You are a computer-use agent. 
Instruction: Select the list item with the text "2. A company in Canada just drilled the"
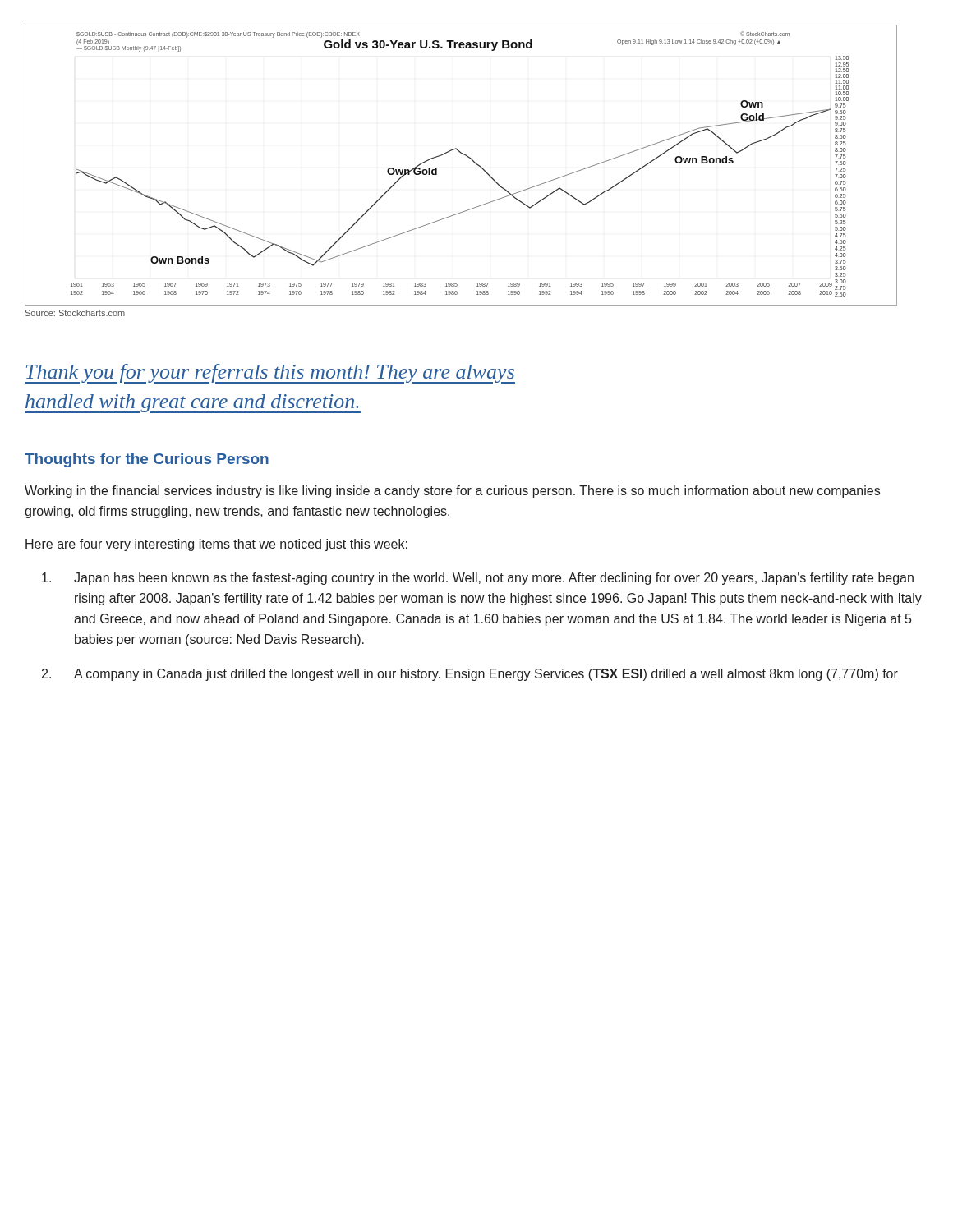click(x=461, y=675)
